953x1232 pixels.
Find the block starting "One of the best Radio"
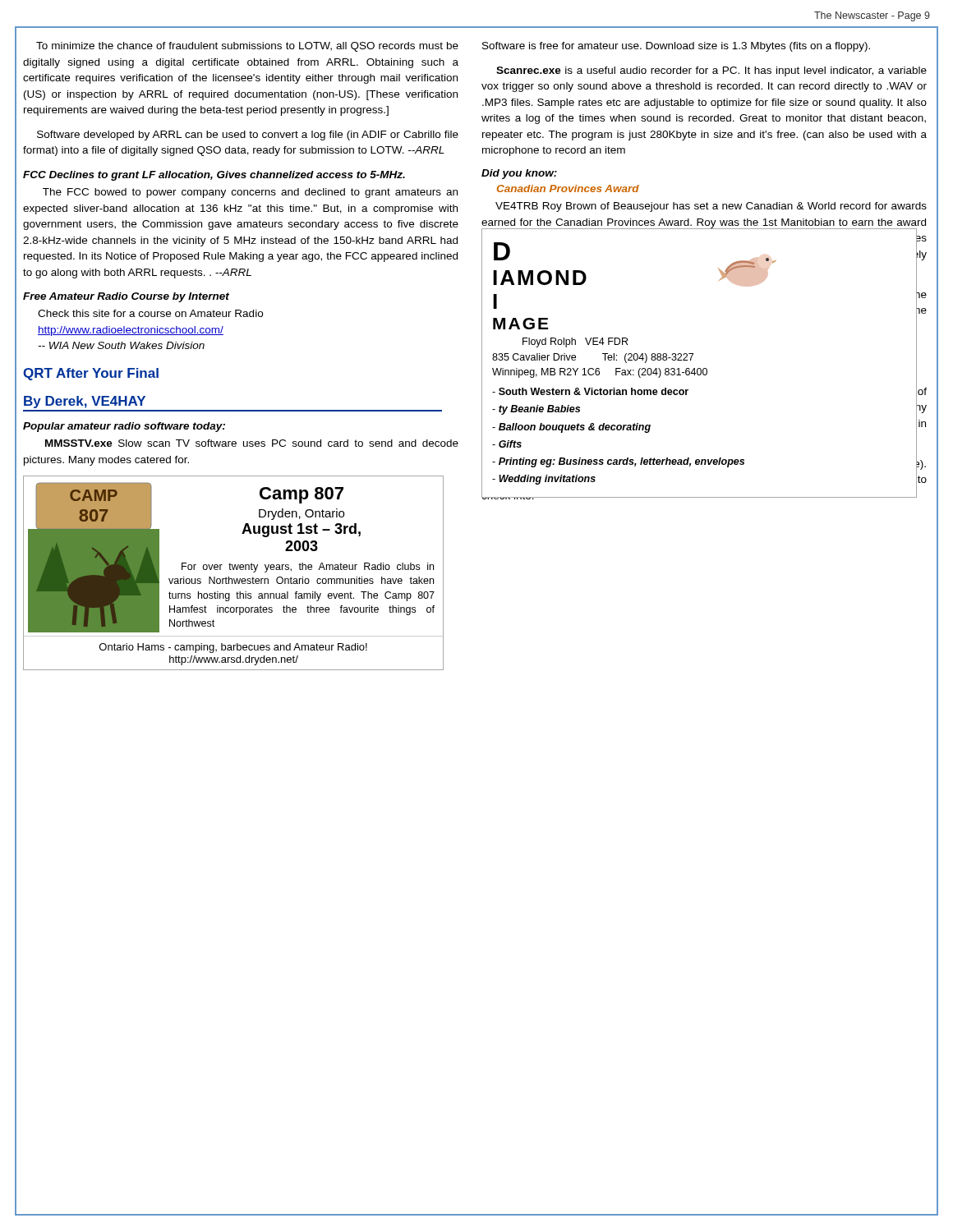coord(600,359)
